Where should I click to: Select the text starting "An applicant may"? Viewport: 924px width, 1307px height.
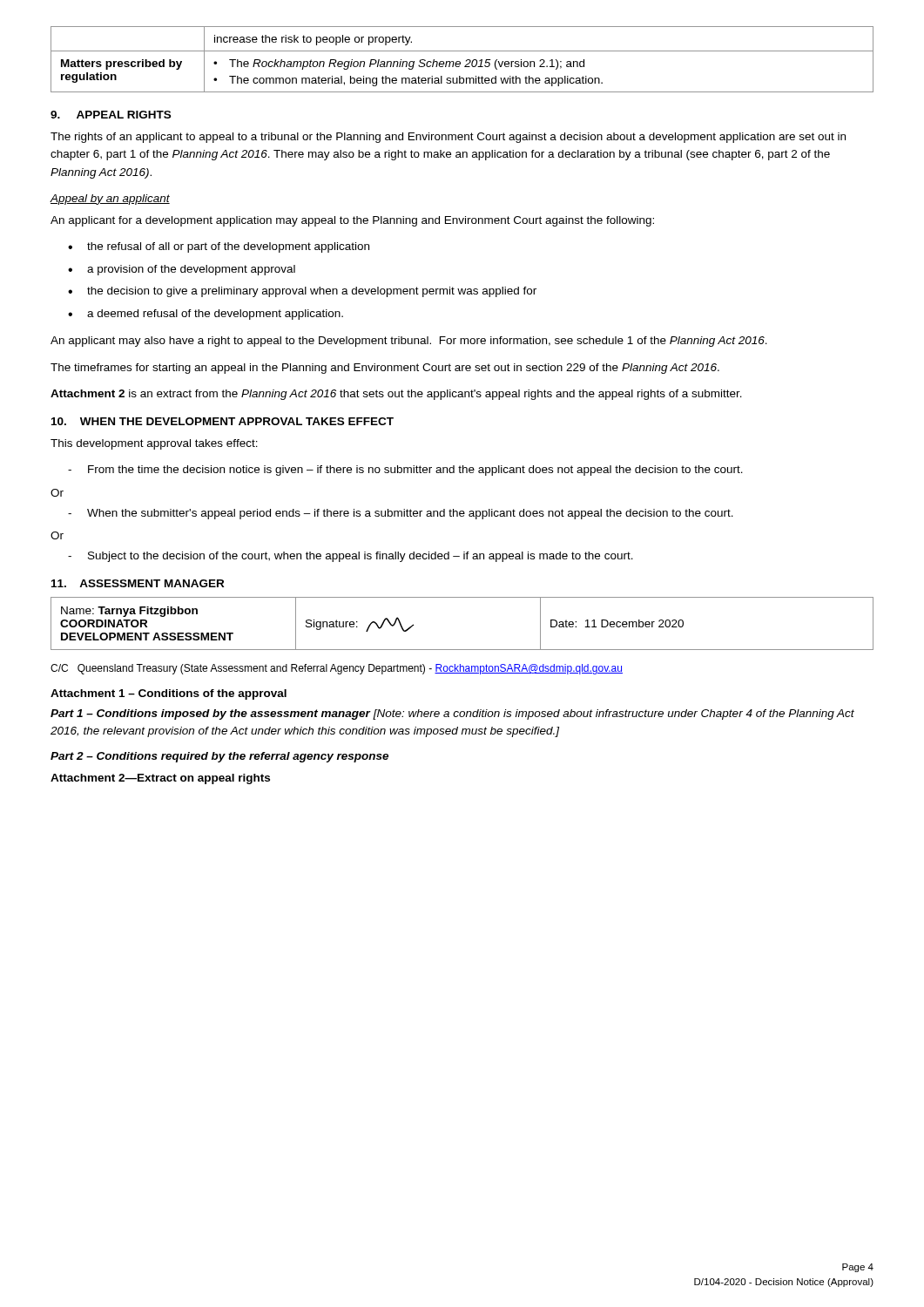[409, 341]
